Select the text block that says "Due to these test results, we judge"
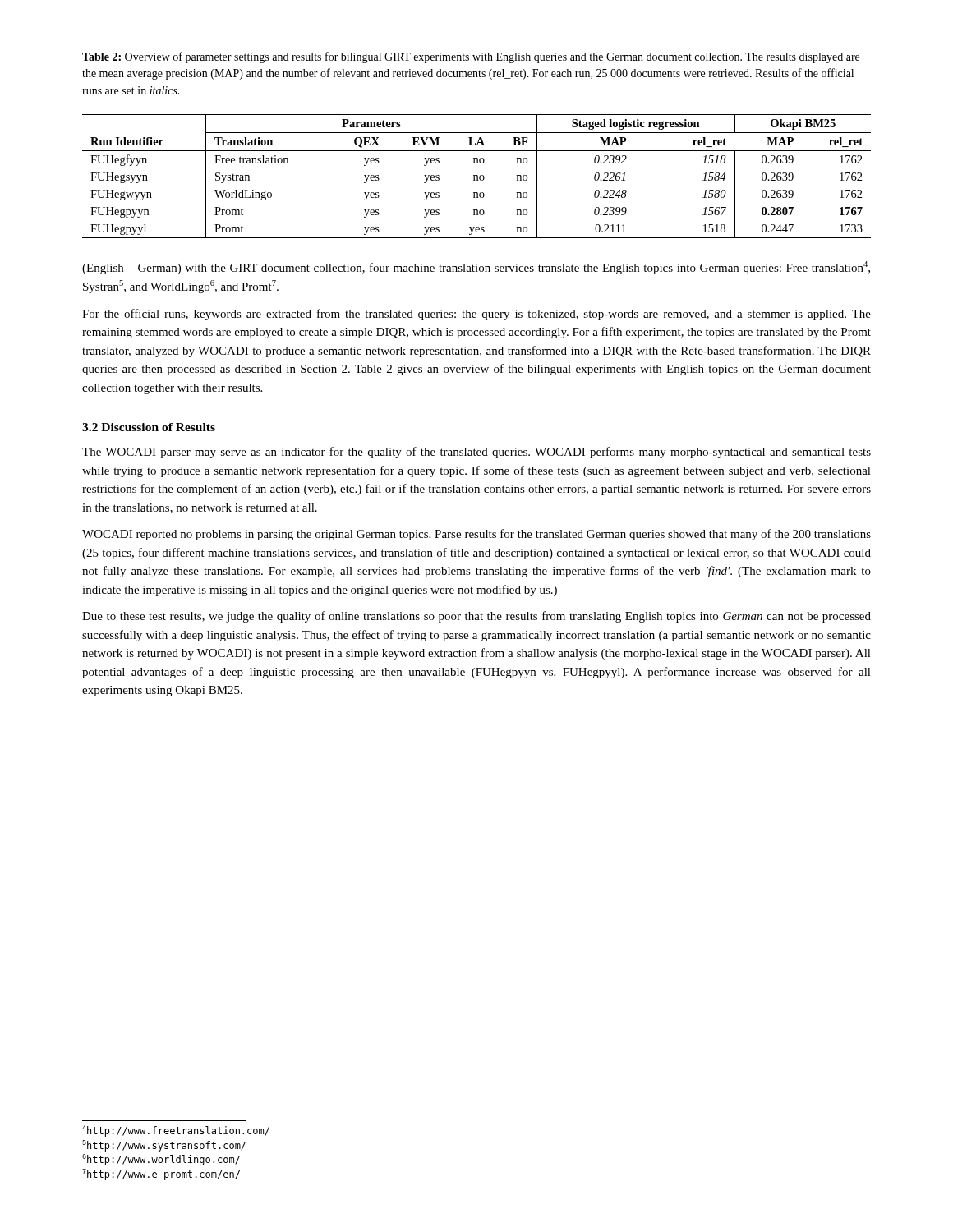This screenshot has width=953, height=1232. tap(476, 653)
